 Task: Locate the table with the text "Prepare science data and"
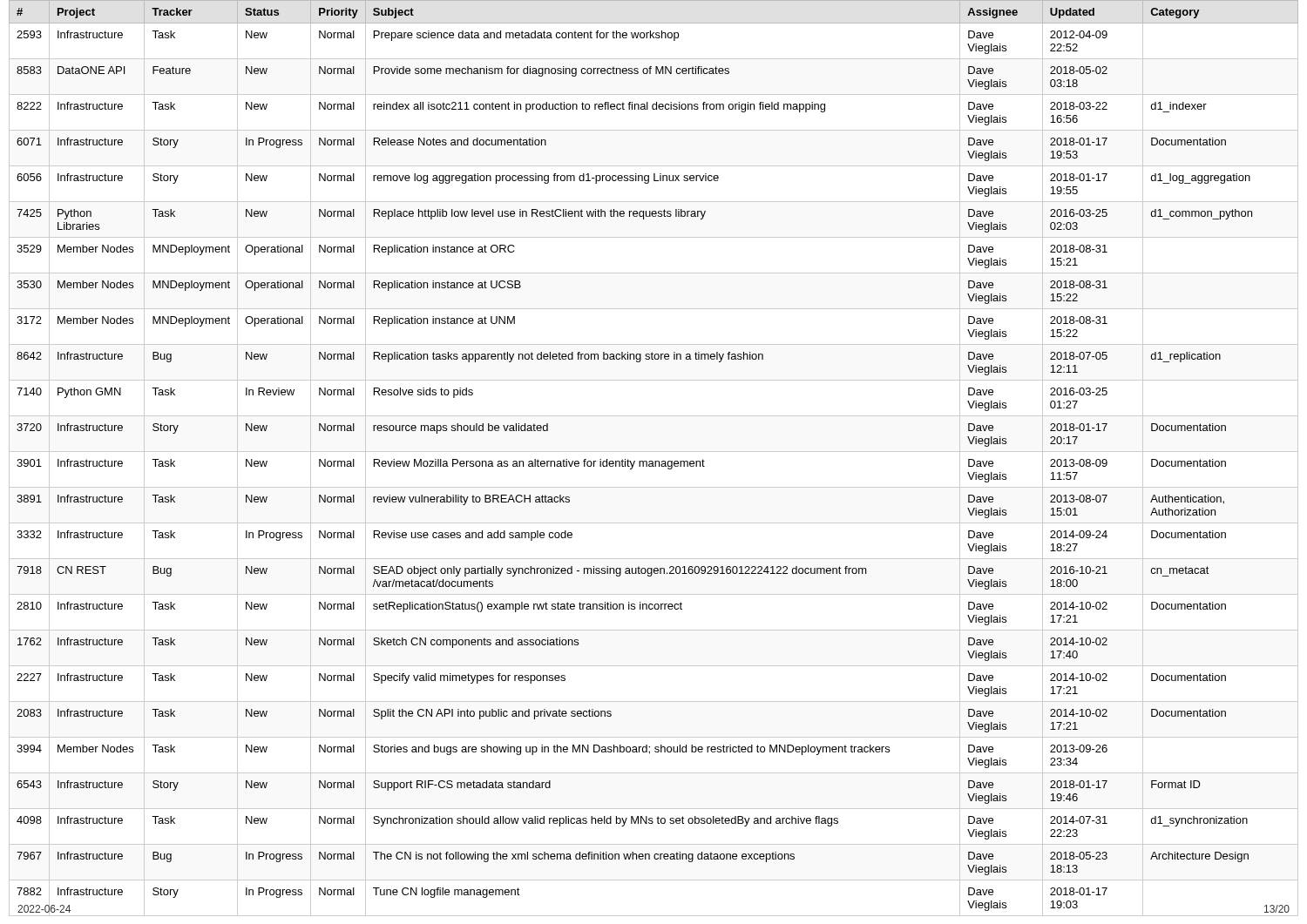click(654, 458)
